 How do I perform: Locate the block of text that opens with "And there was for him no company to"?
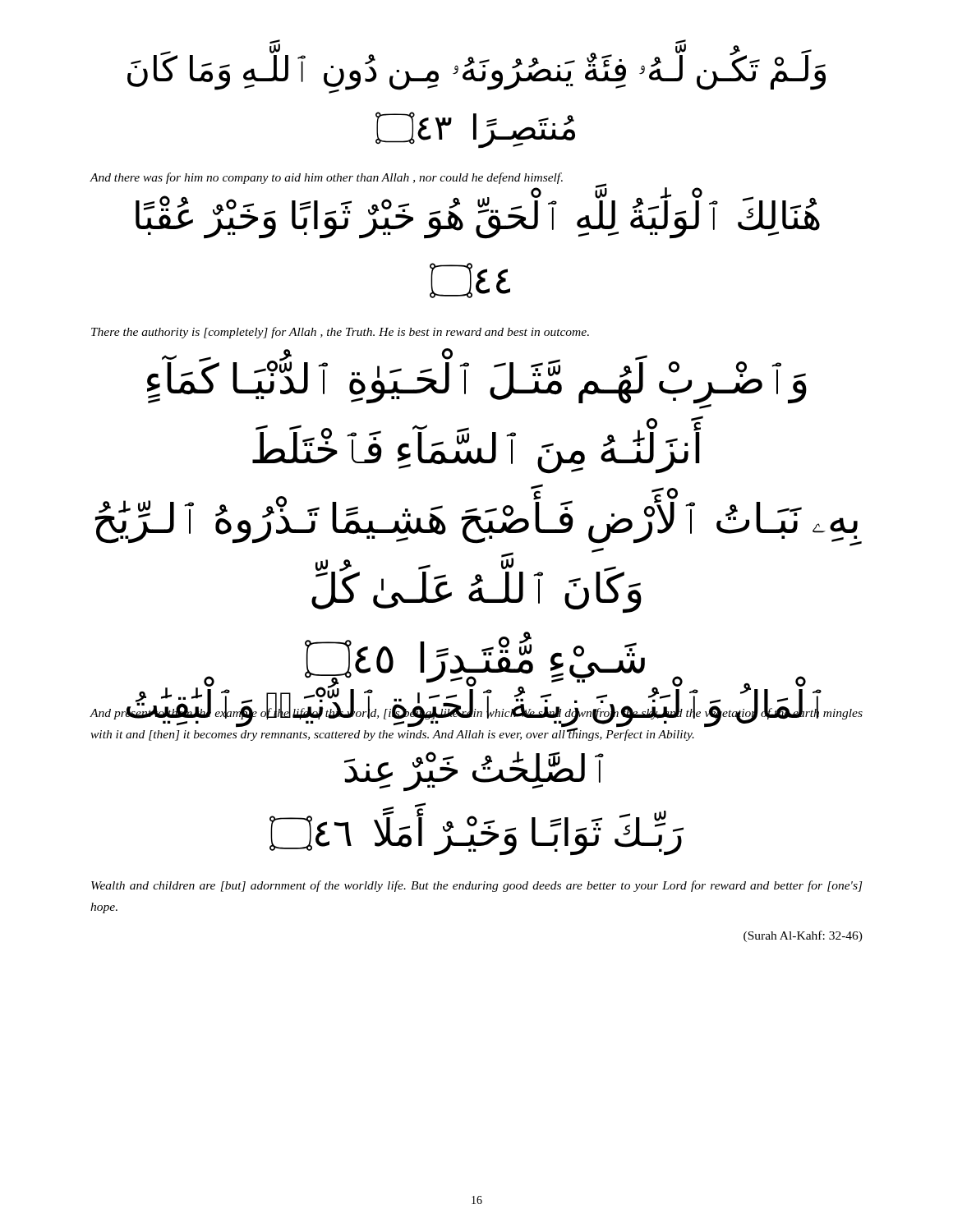[327, 177]
